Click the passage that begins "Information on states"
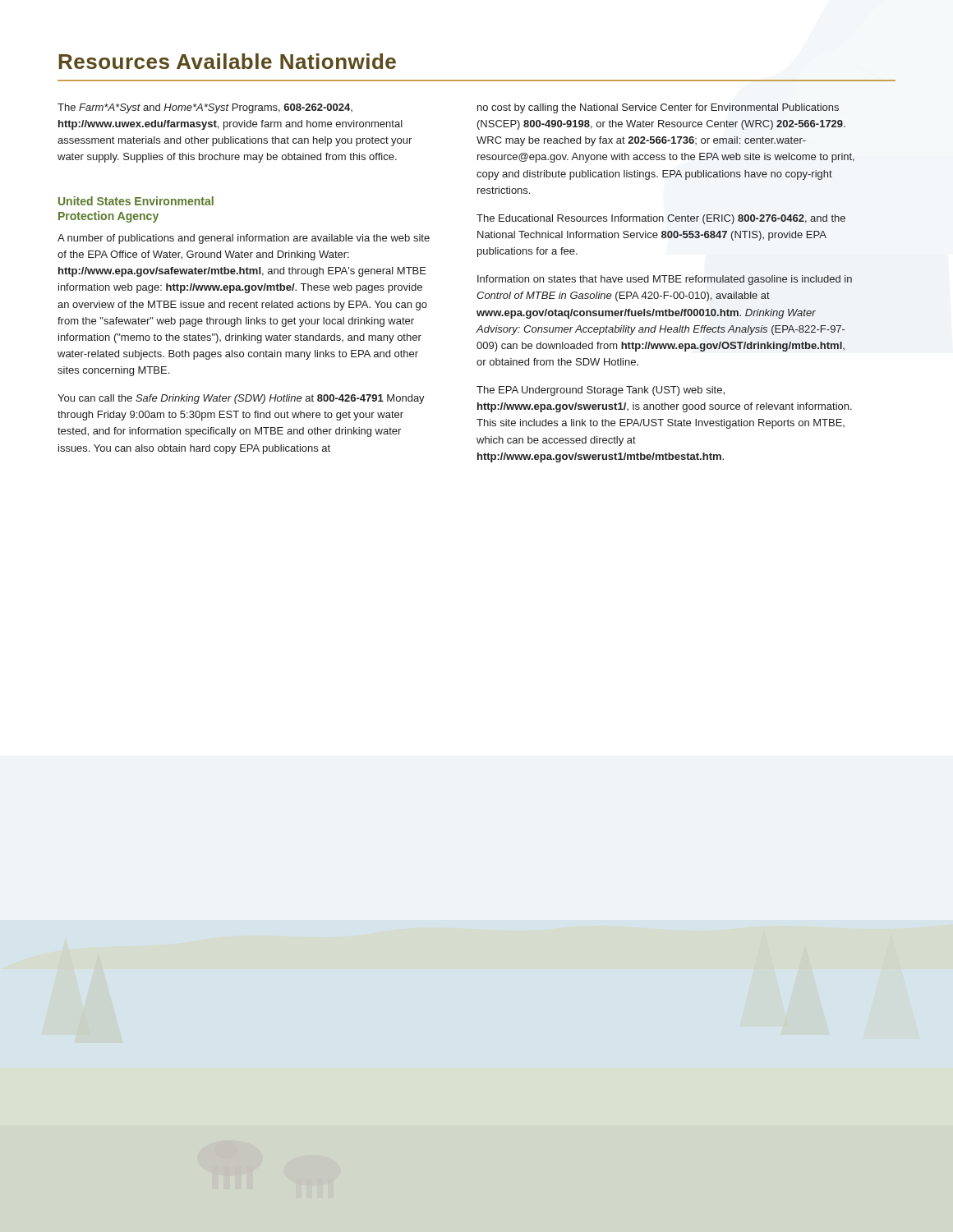 tap(666, 321)
